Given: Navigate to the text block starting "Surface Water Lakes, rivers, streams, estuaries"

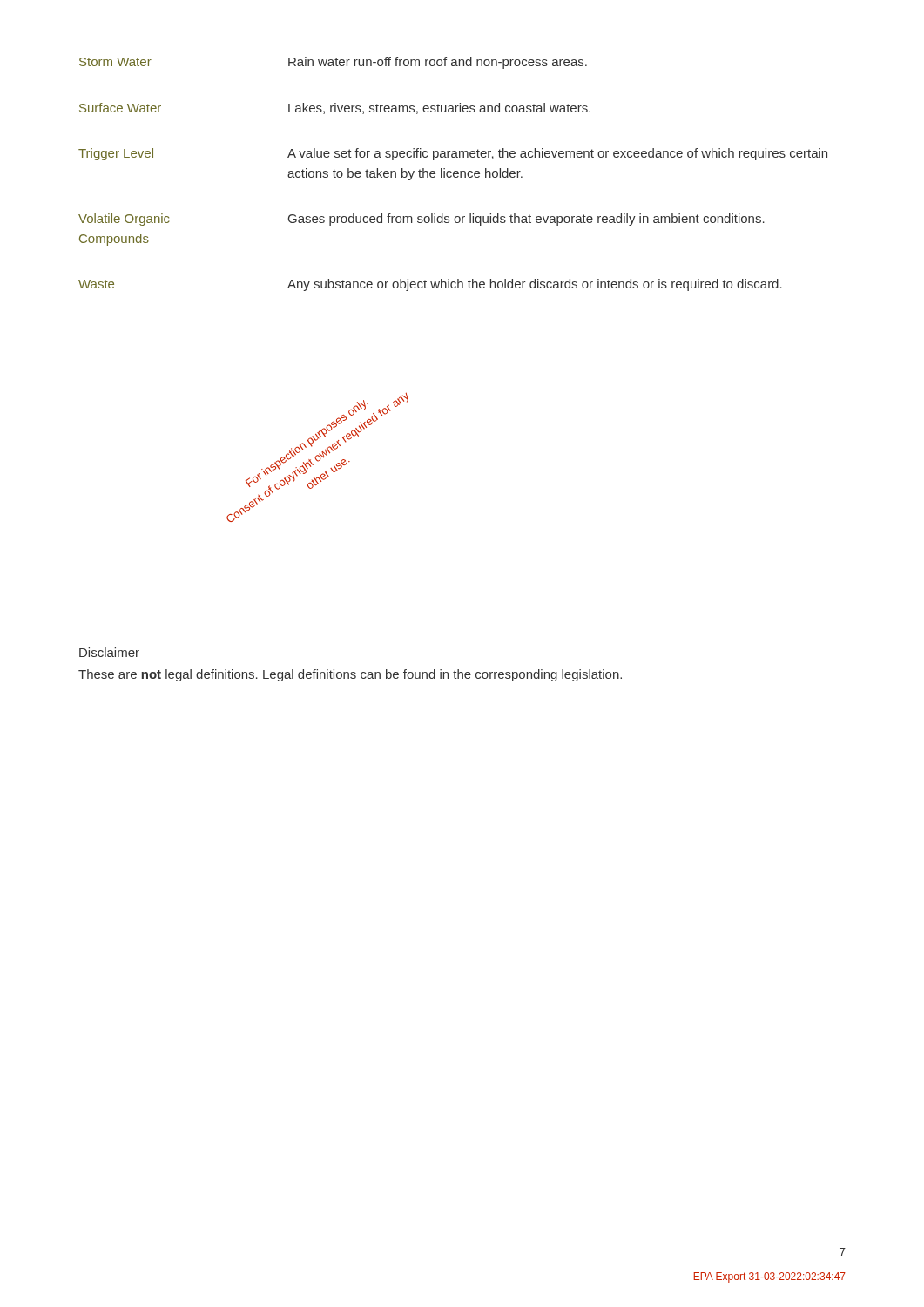Looking at the screenshot, I should (x=462, y=108).
